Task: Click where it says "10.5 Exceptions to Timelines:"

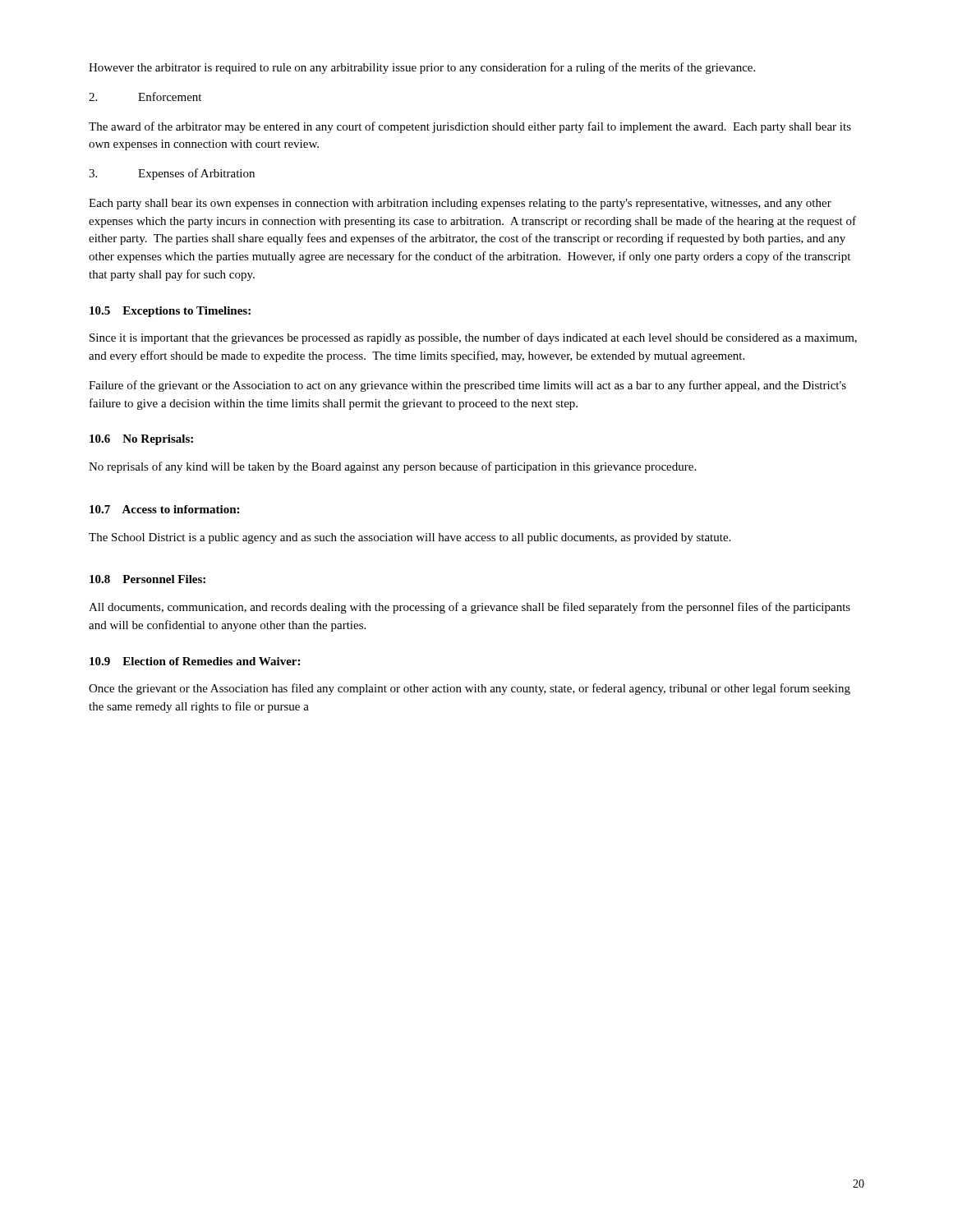Action: [170, 310]
